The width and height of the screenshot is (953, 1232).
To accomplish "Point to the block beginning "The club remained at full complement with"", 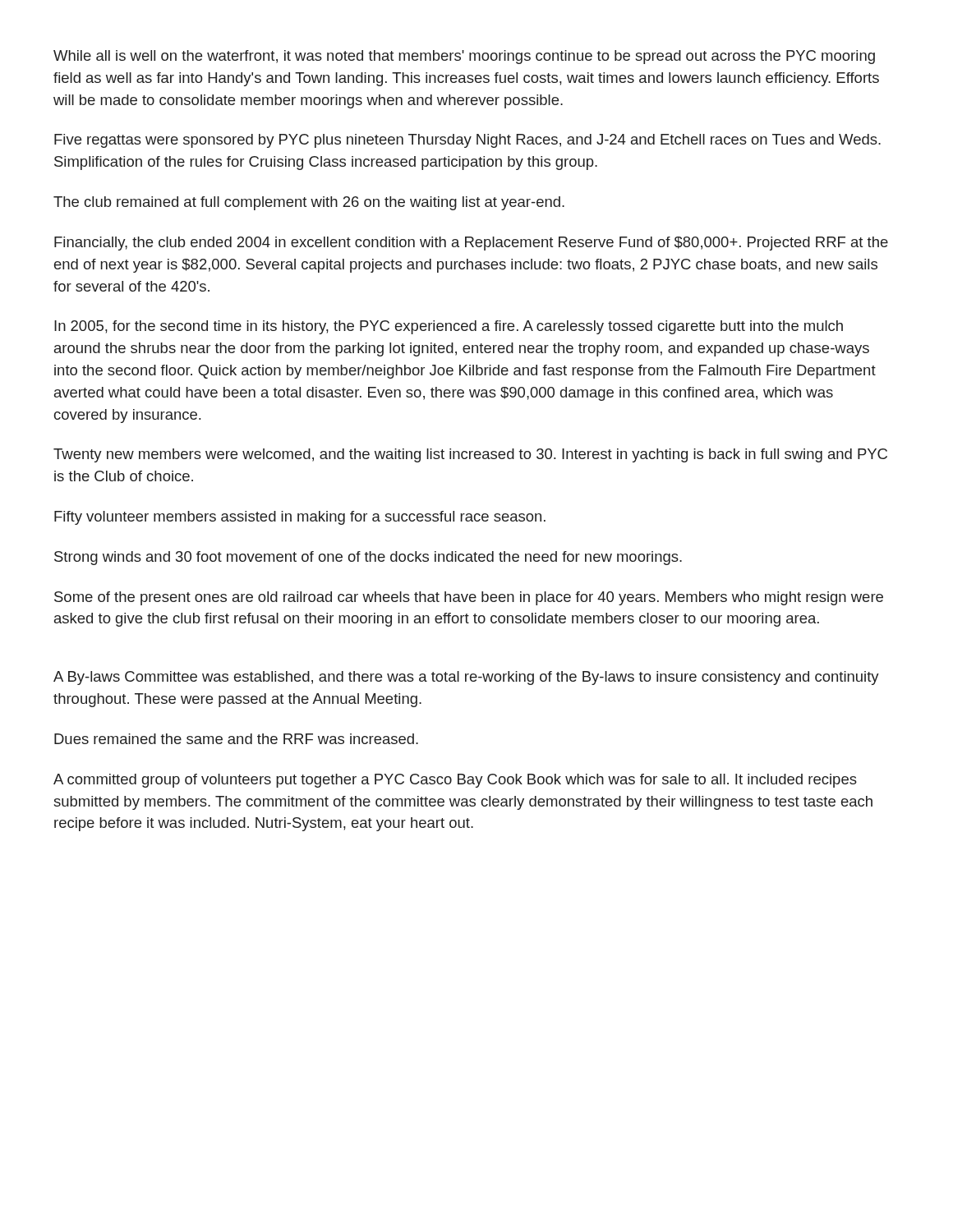I will tap(309, 202).
